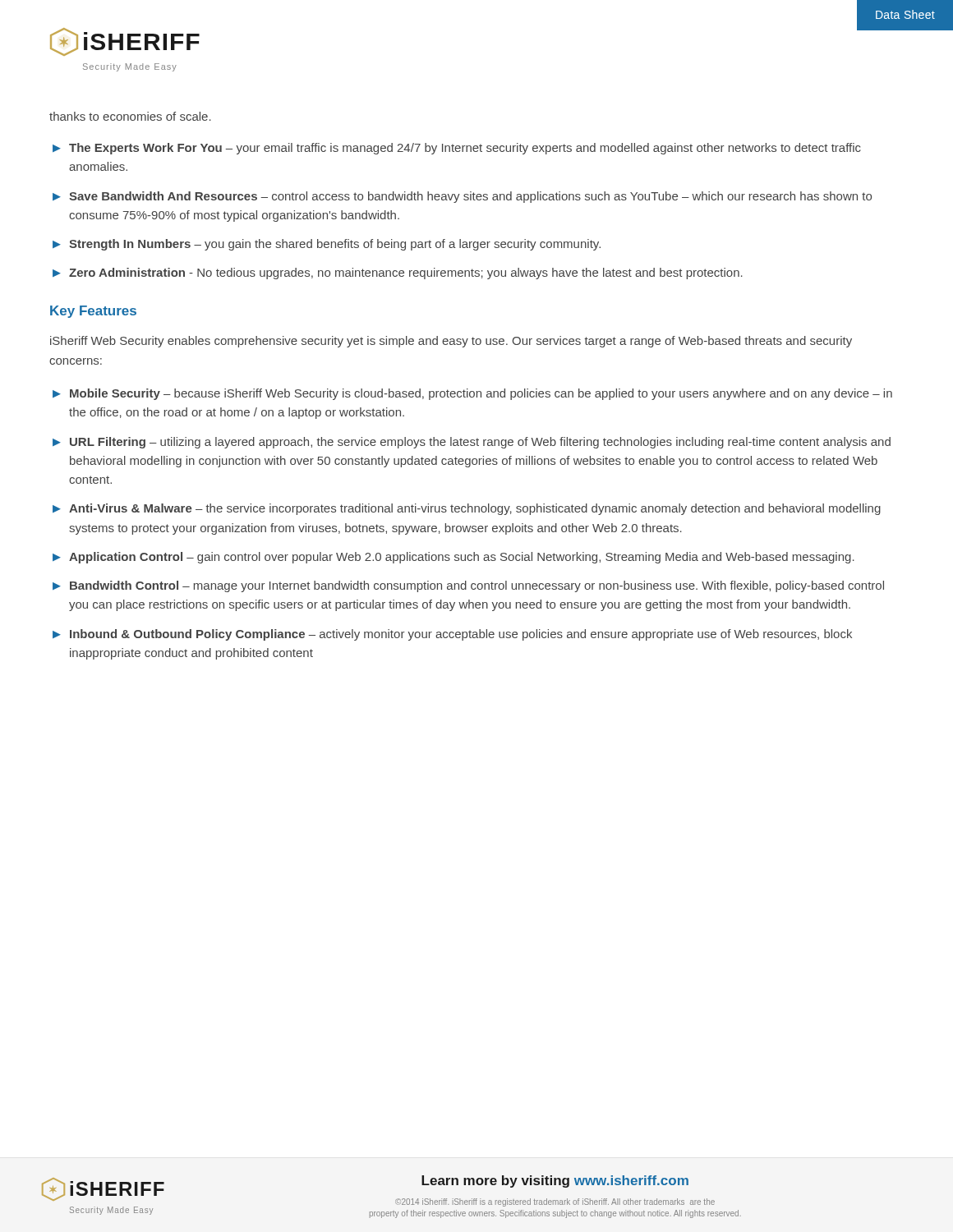
Task: Point to the text block starting "thanks to economies of scale."
Action: [130, 116]
